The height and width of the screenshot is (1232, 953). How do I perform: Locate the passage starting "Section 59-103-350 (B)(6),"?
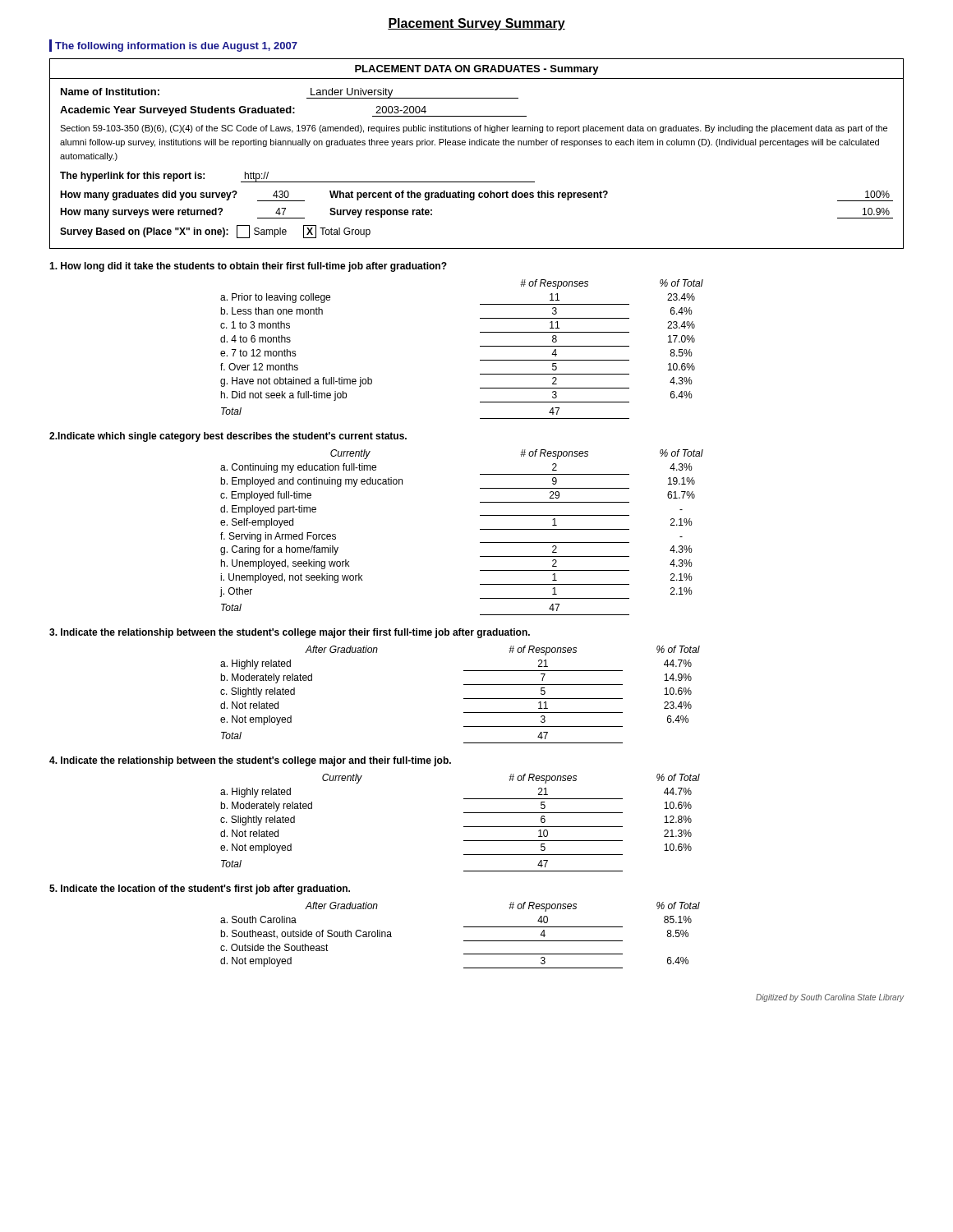coord(474,142)
